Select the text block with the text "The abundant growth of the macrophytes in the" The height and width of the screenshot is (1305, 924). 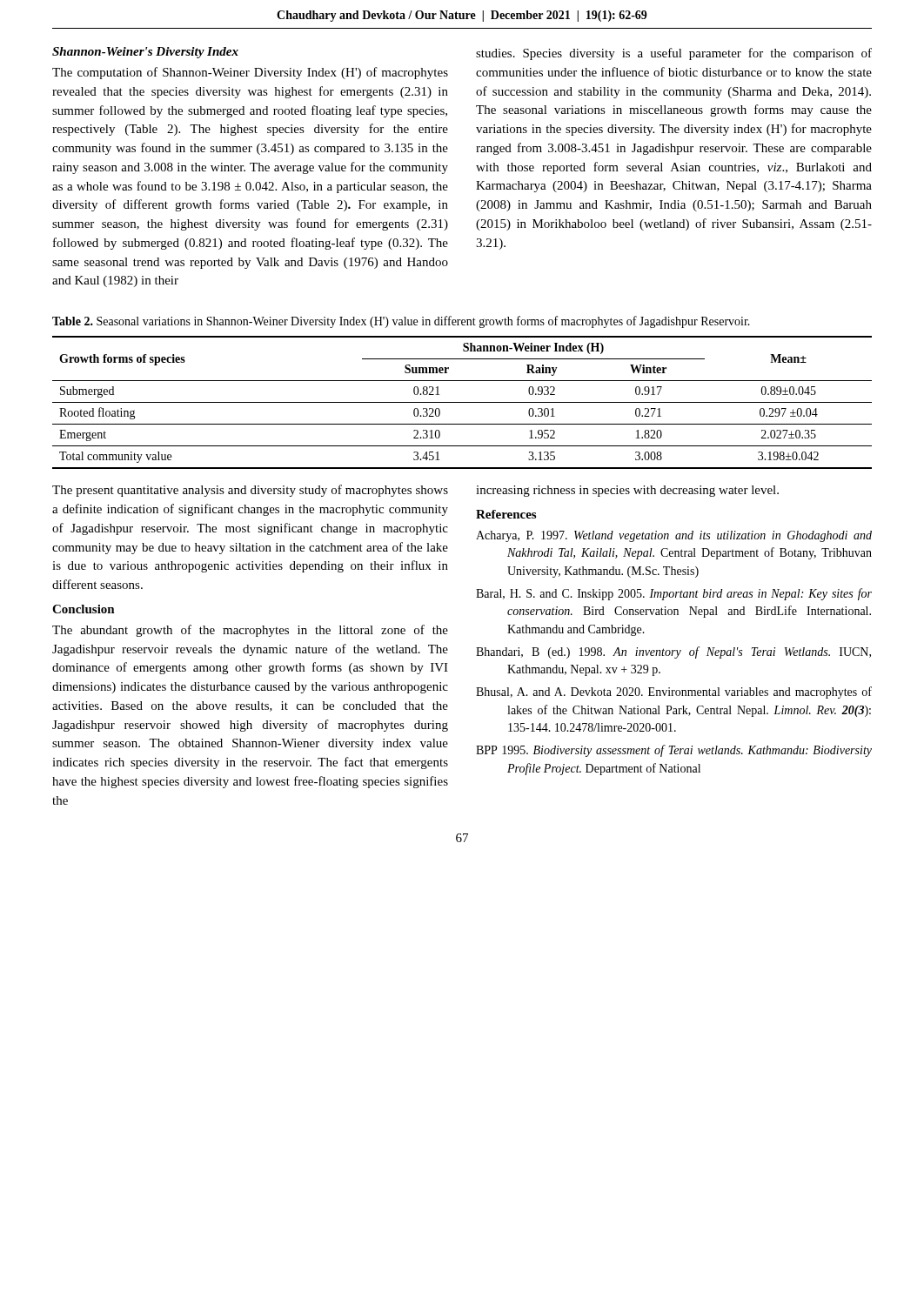[x=250, y=716]
